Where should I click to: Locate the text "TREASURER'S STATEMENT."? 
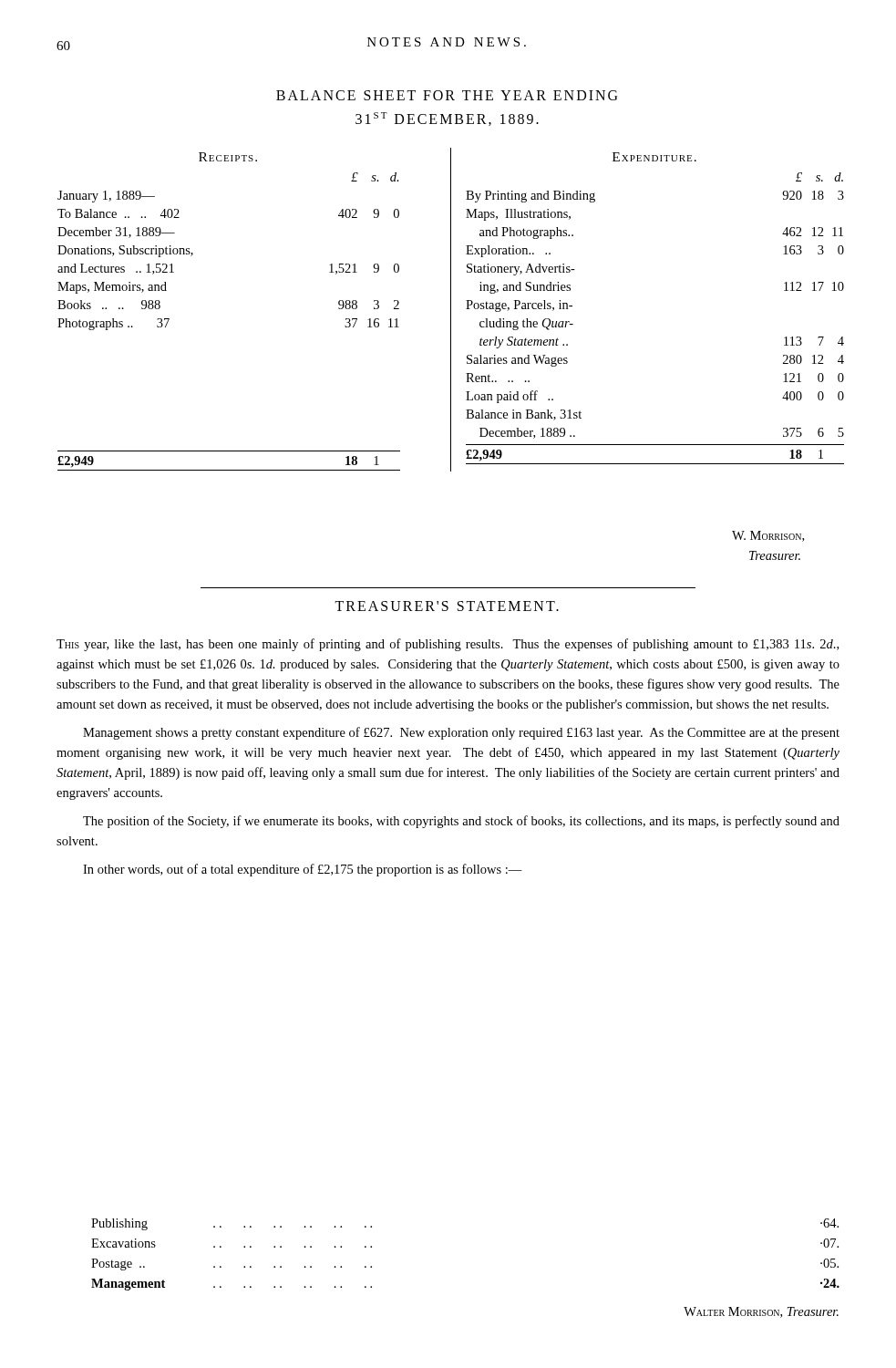(448, 606)
